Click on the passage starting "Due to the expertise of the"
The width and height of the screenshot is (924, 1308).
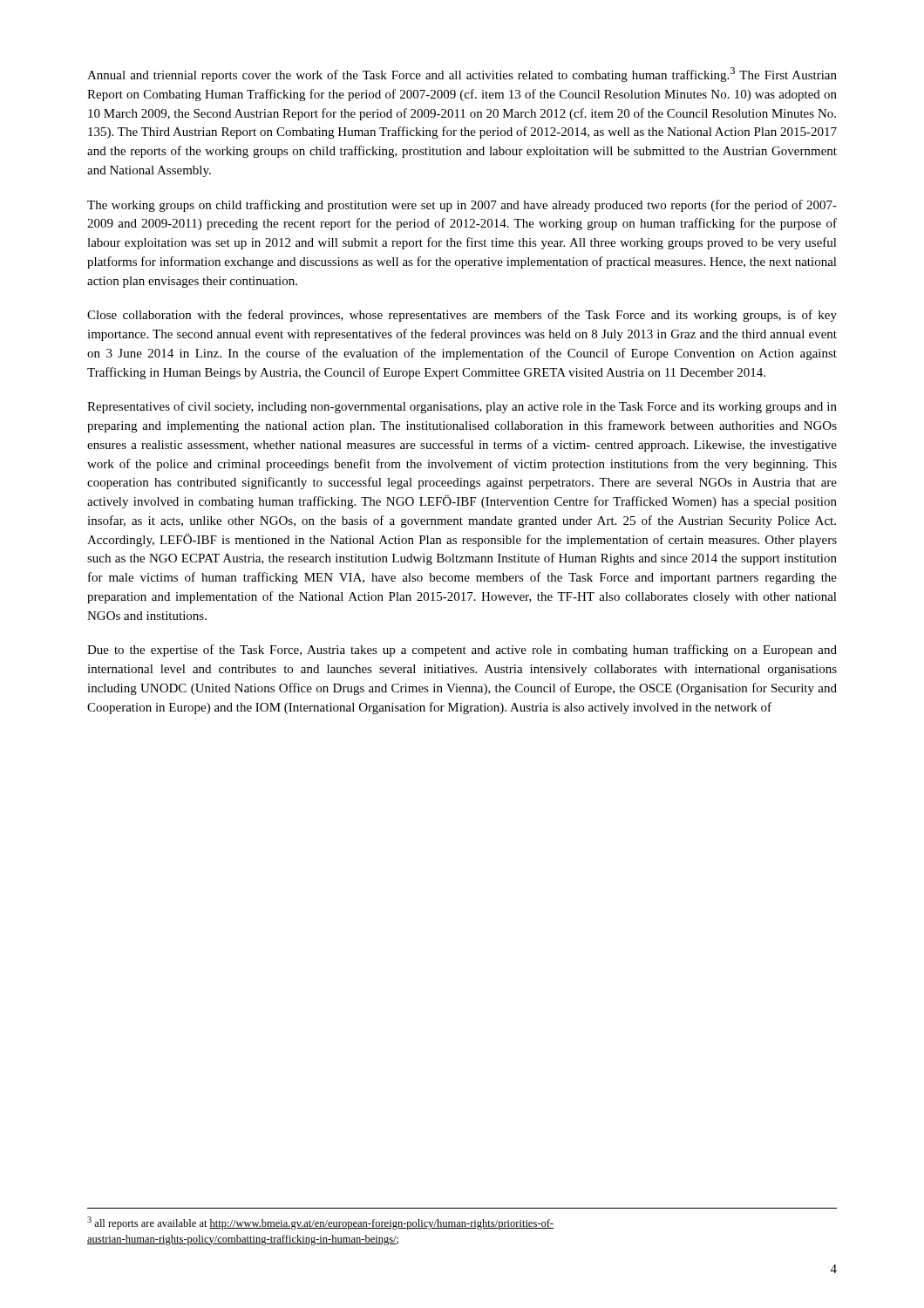pos(462,678)
